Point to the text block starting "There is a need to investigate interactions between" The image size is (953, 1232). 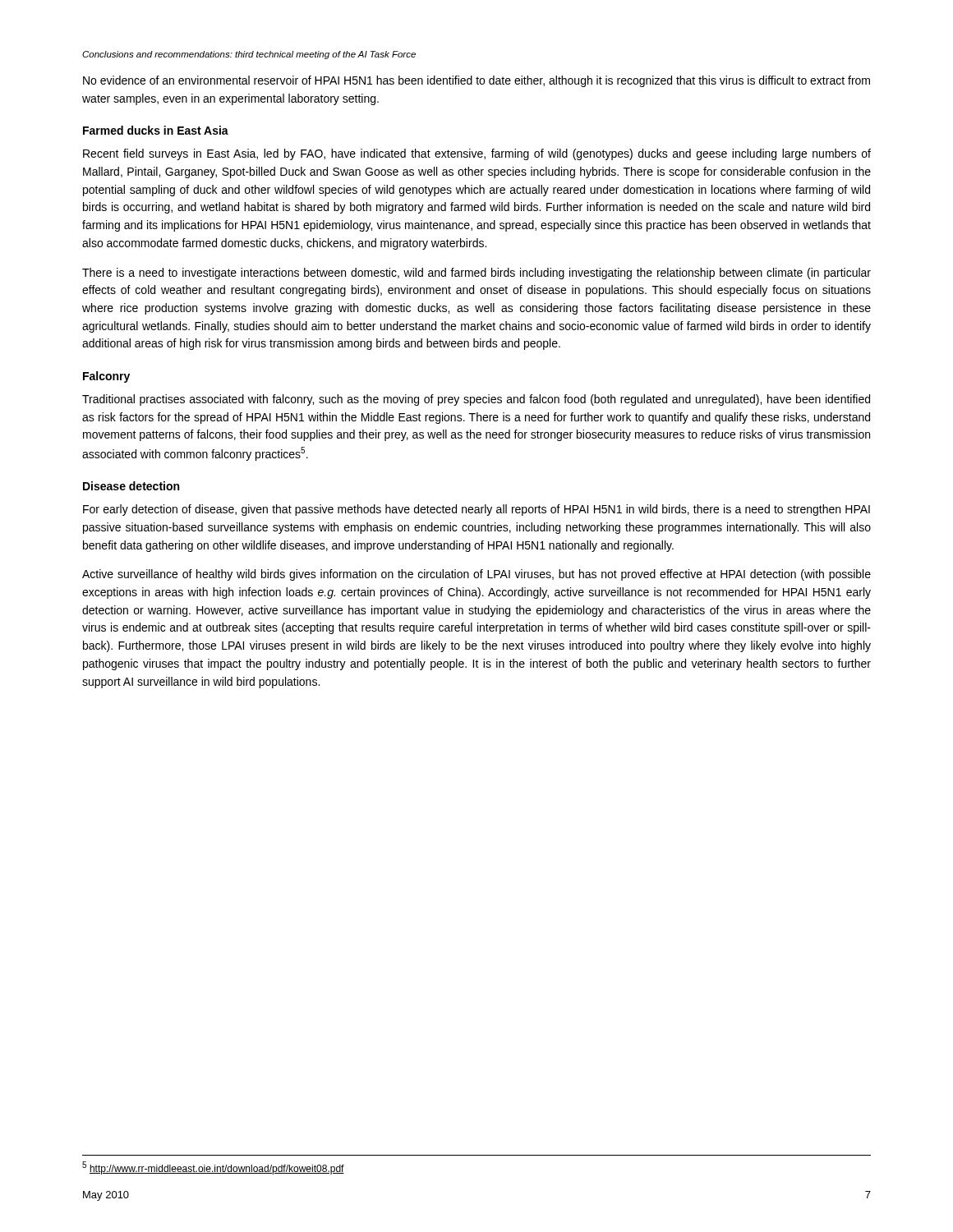(476, 308)
